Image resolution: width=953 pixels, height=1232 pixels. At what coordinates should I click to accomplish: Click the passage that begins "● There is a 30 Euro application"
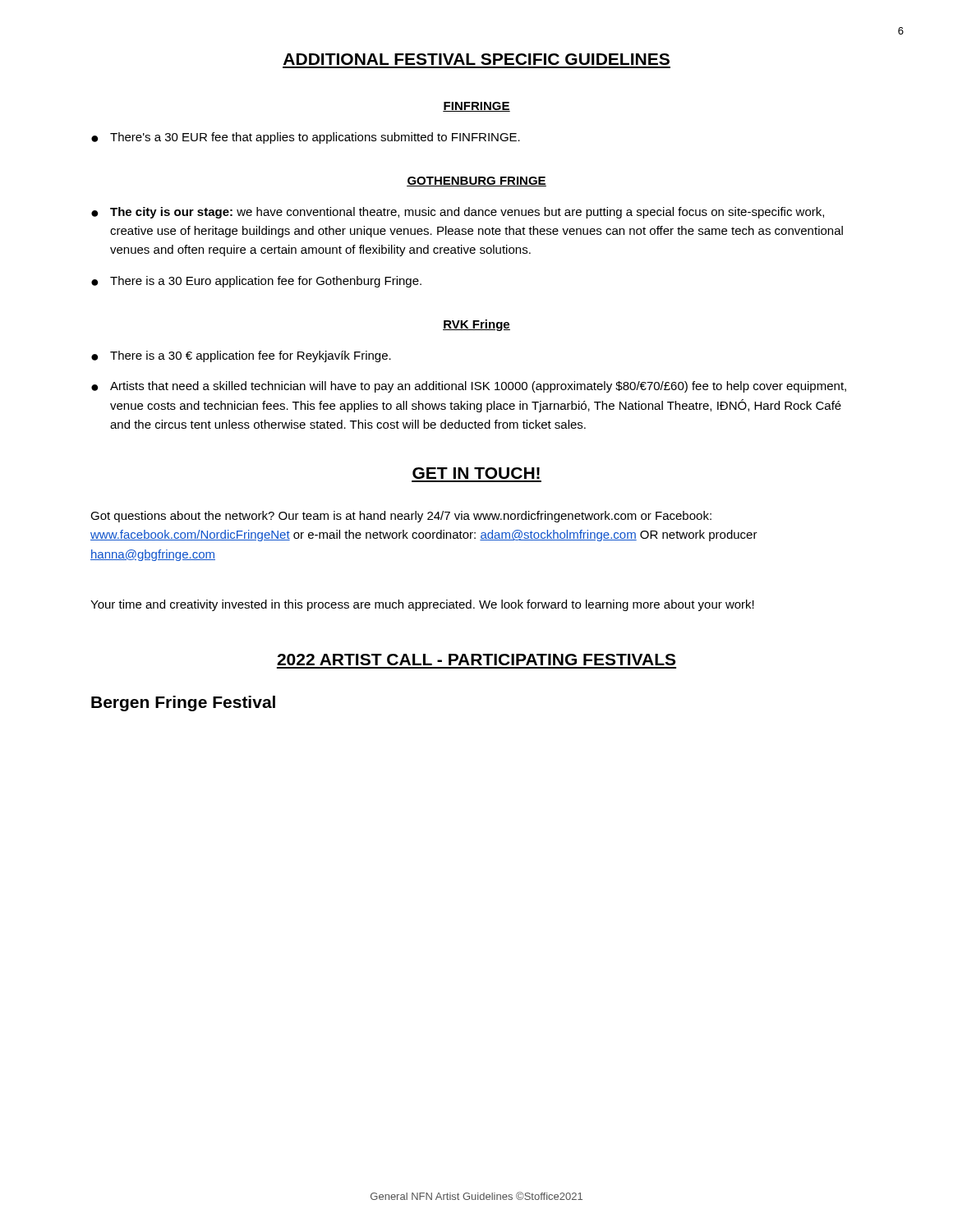[256, 282]
